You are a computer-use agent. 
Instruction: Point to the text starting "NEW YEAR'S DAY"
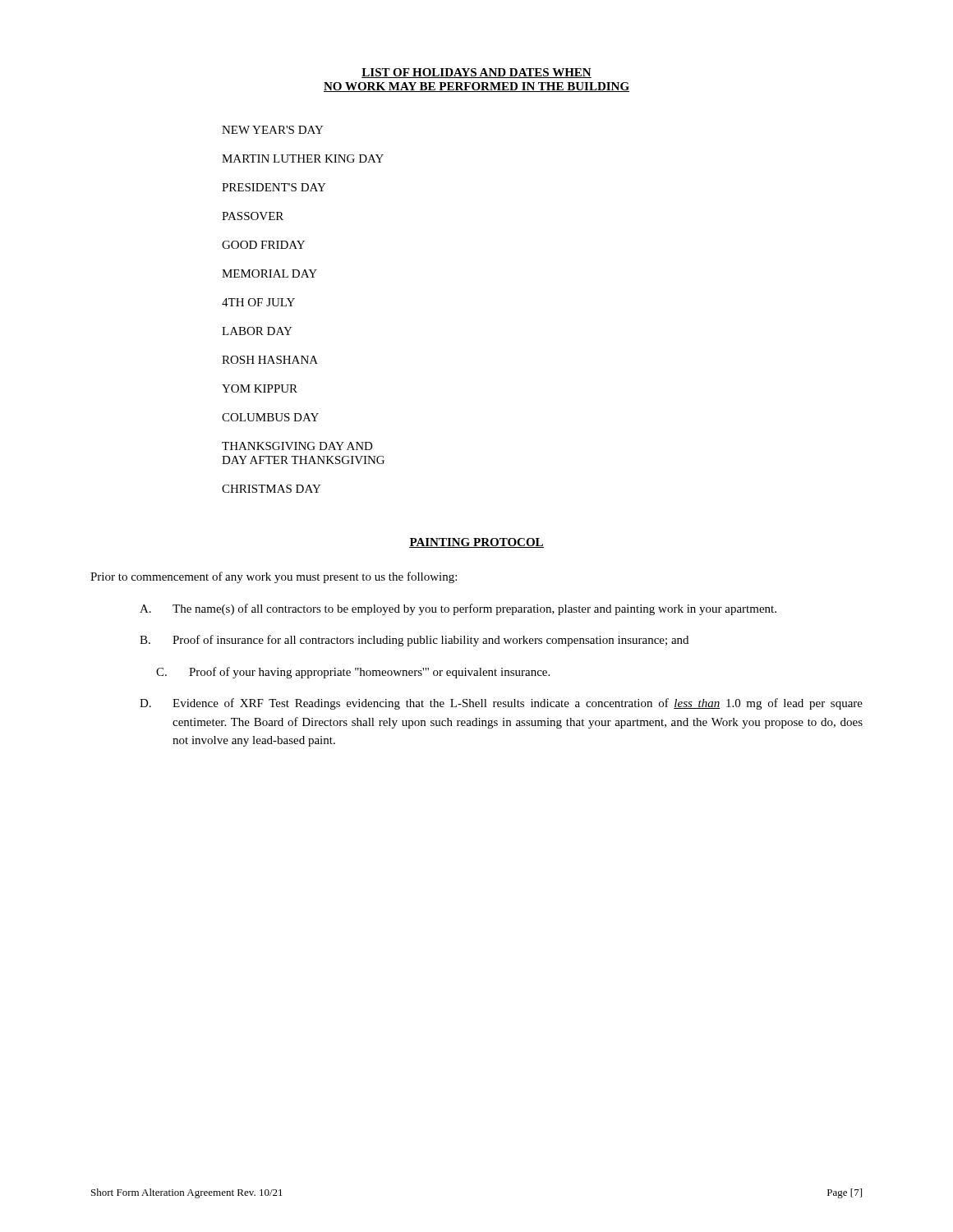[273, 130]
